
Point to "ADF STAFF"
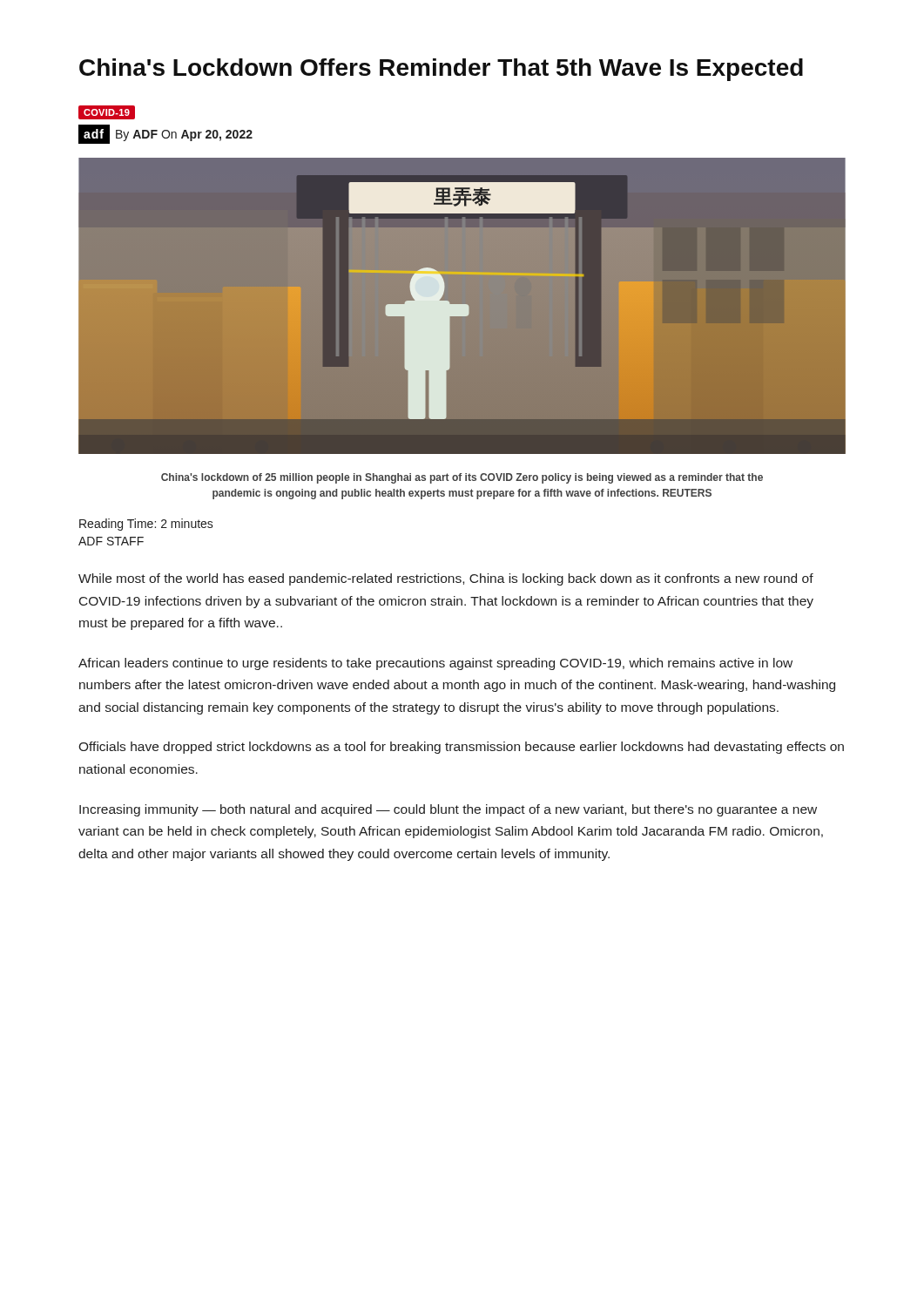tap(111, 541)
